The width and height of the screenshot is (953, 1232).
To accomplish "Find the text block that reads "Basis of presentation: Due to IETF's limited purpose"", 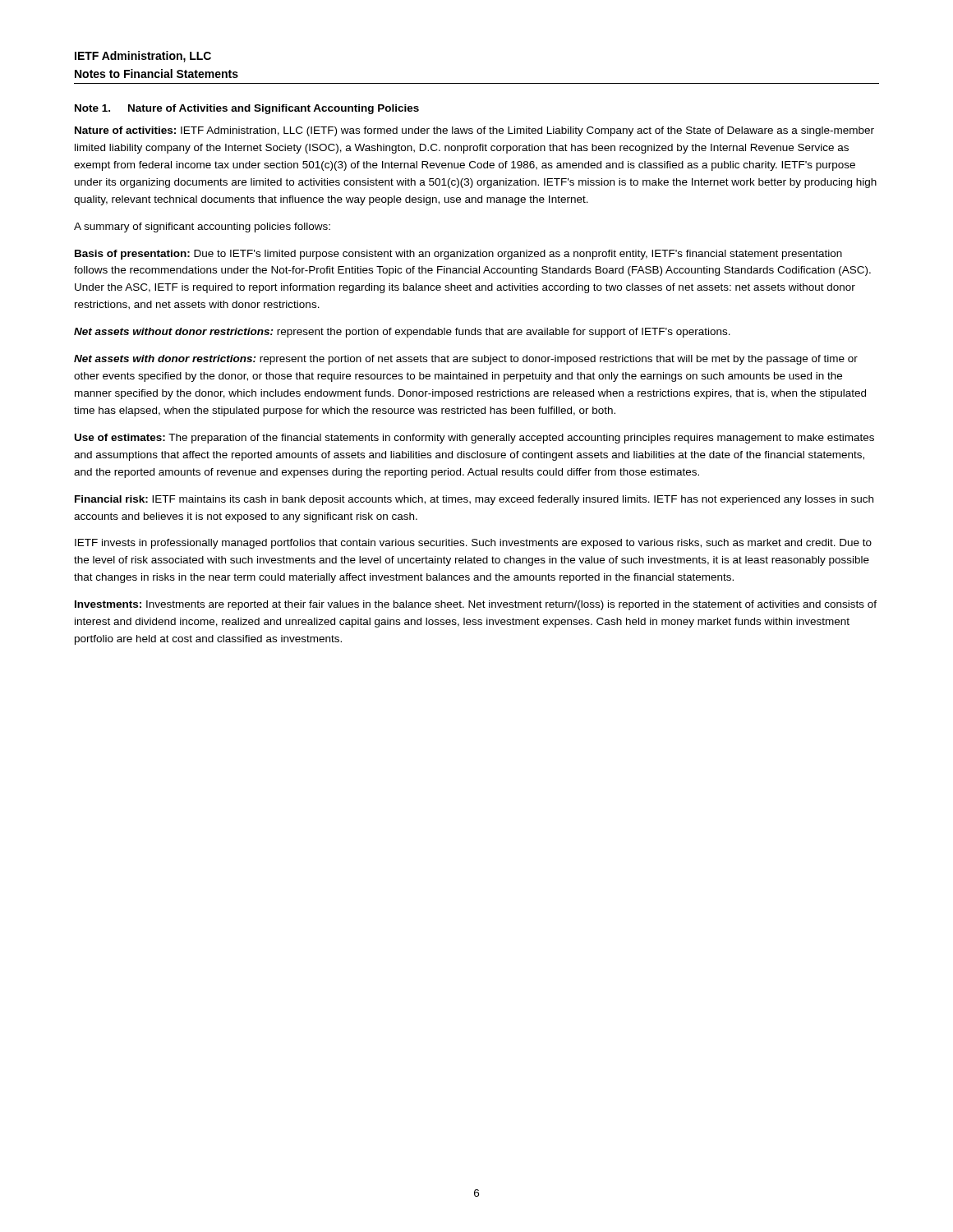I will tap(473, 279).
